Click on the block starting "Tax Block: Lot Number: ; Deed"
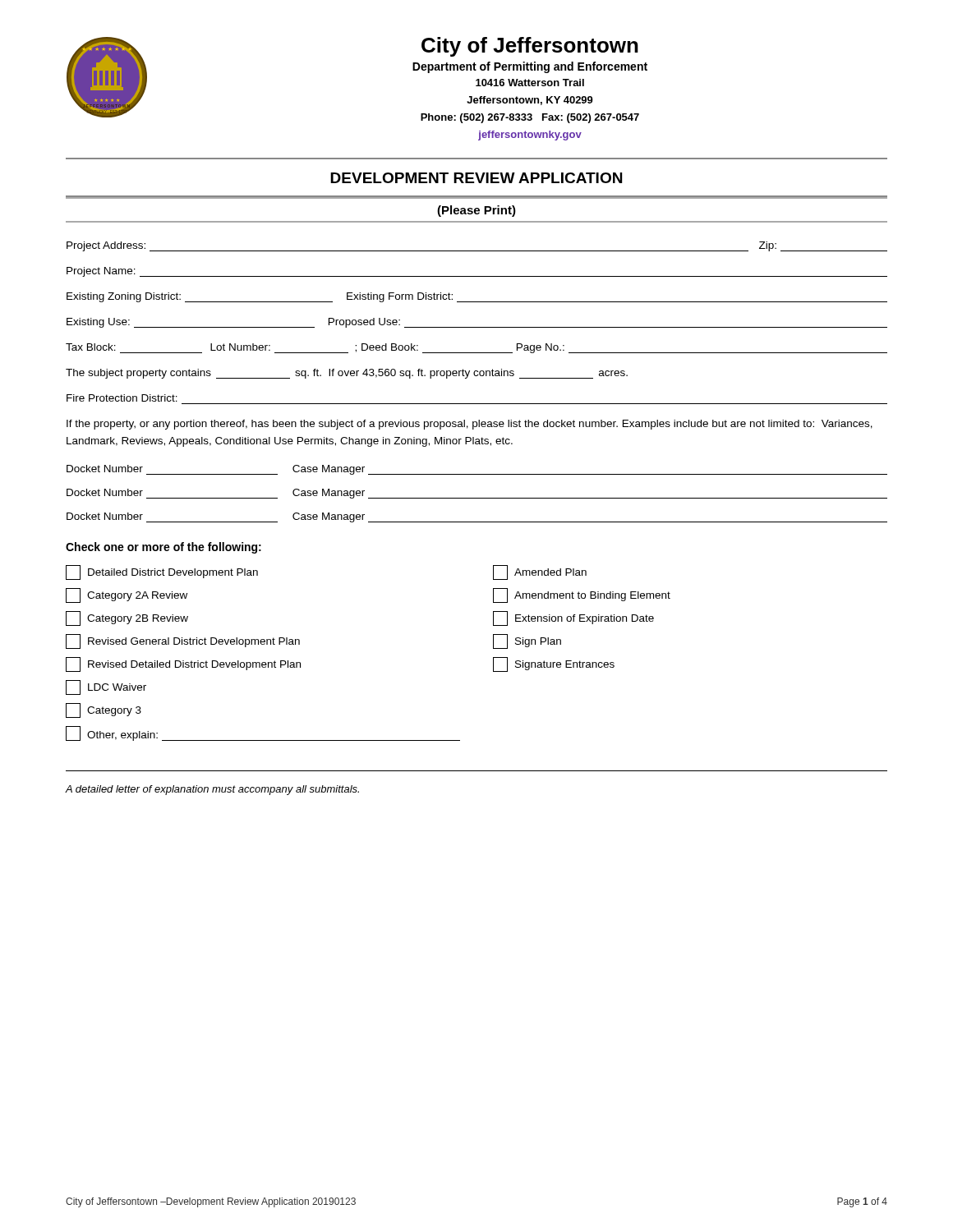953x1232 pixels. coord(476,346)
